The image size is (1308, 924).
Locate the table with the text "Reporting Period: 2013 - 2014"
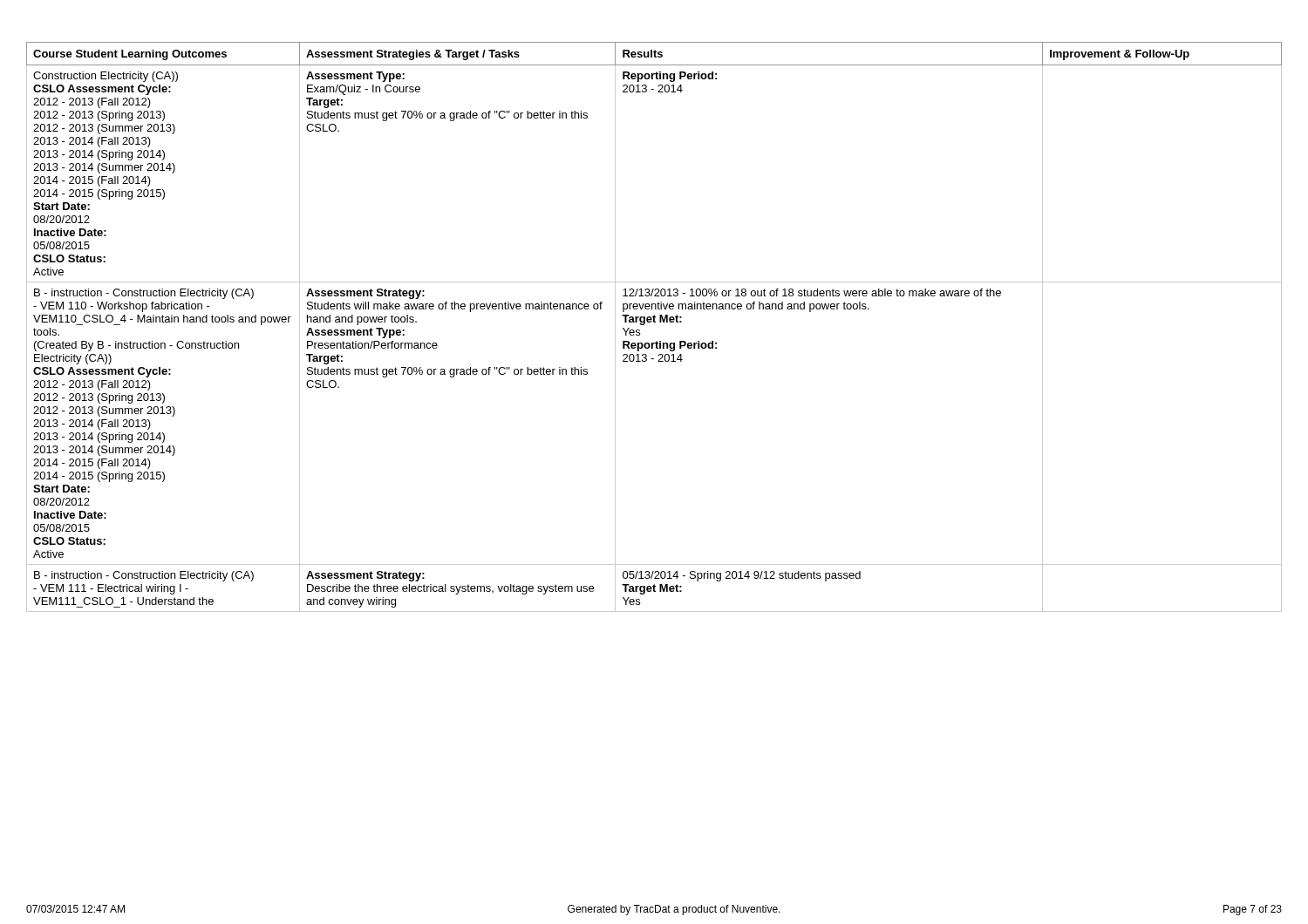point(654,327)
